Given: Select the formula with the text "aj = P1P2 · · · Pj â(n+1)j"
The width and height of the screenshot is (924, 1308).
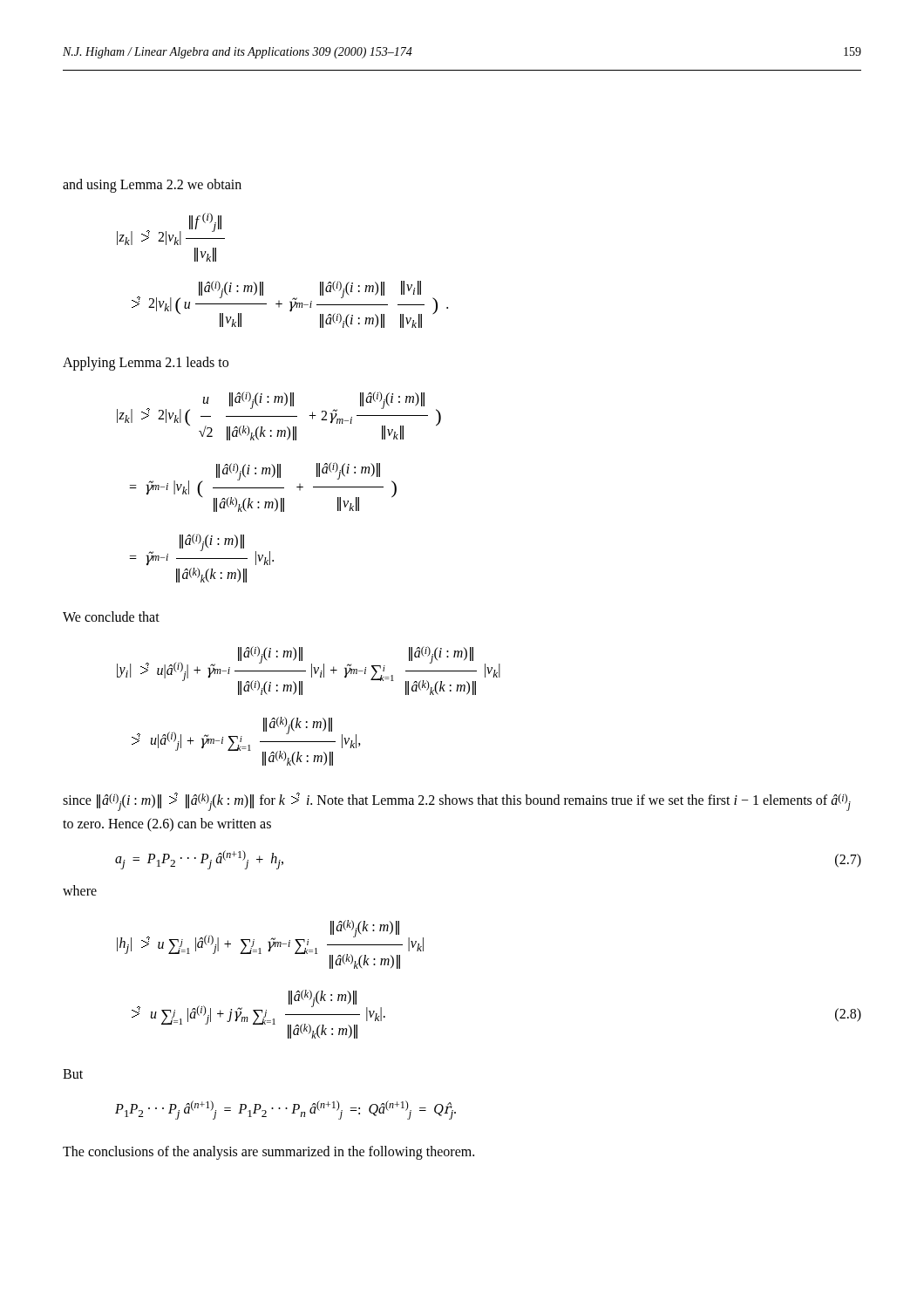Looking at the screenshot, I should click(x=151, y=859).
